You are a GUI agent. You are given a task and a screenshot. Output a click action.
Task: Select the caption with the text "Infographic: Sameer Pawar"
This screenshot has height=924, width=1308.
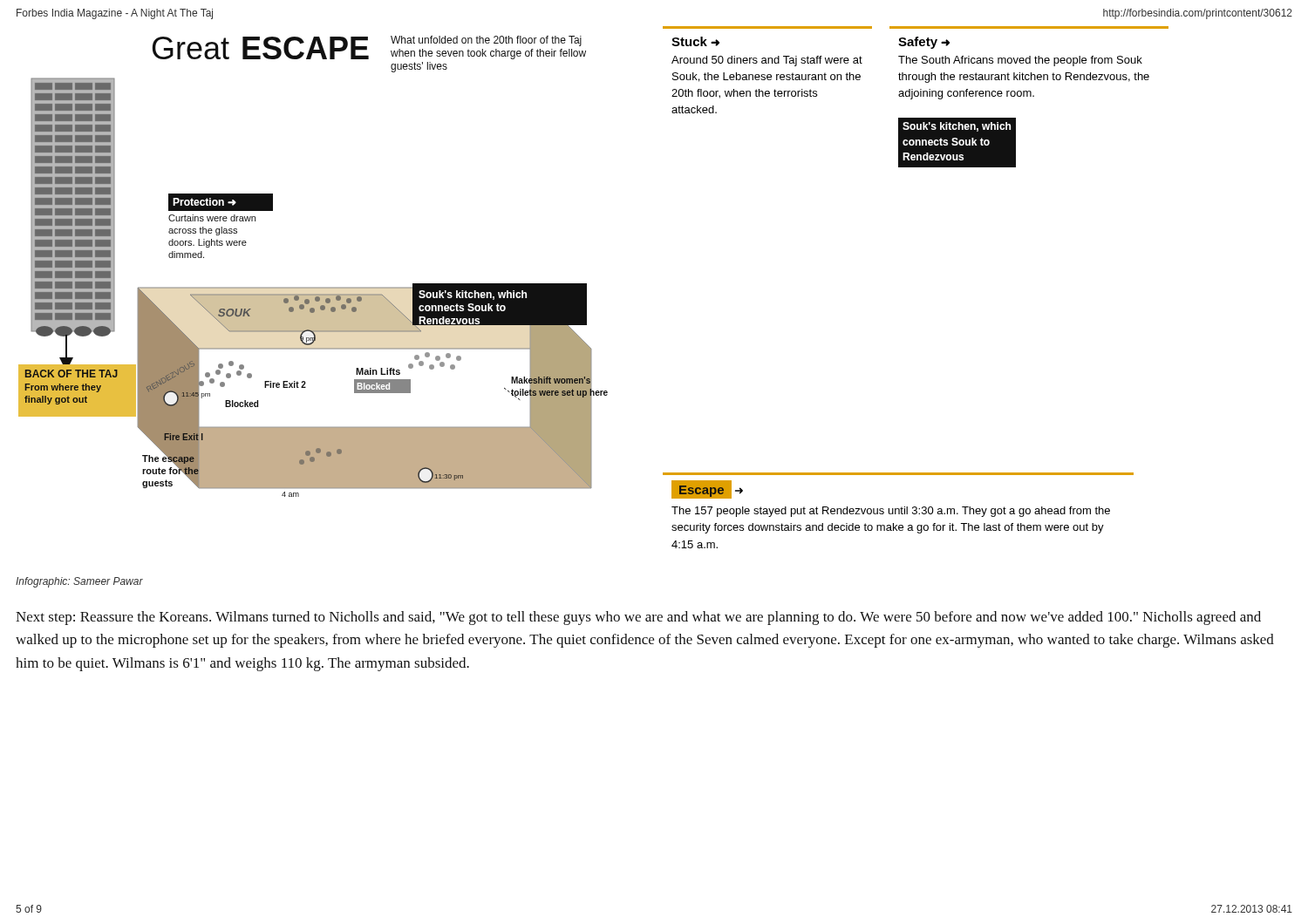point(79,581)
